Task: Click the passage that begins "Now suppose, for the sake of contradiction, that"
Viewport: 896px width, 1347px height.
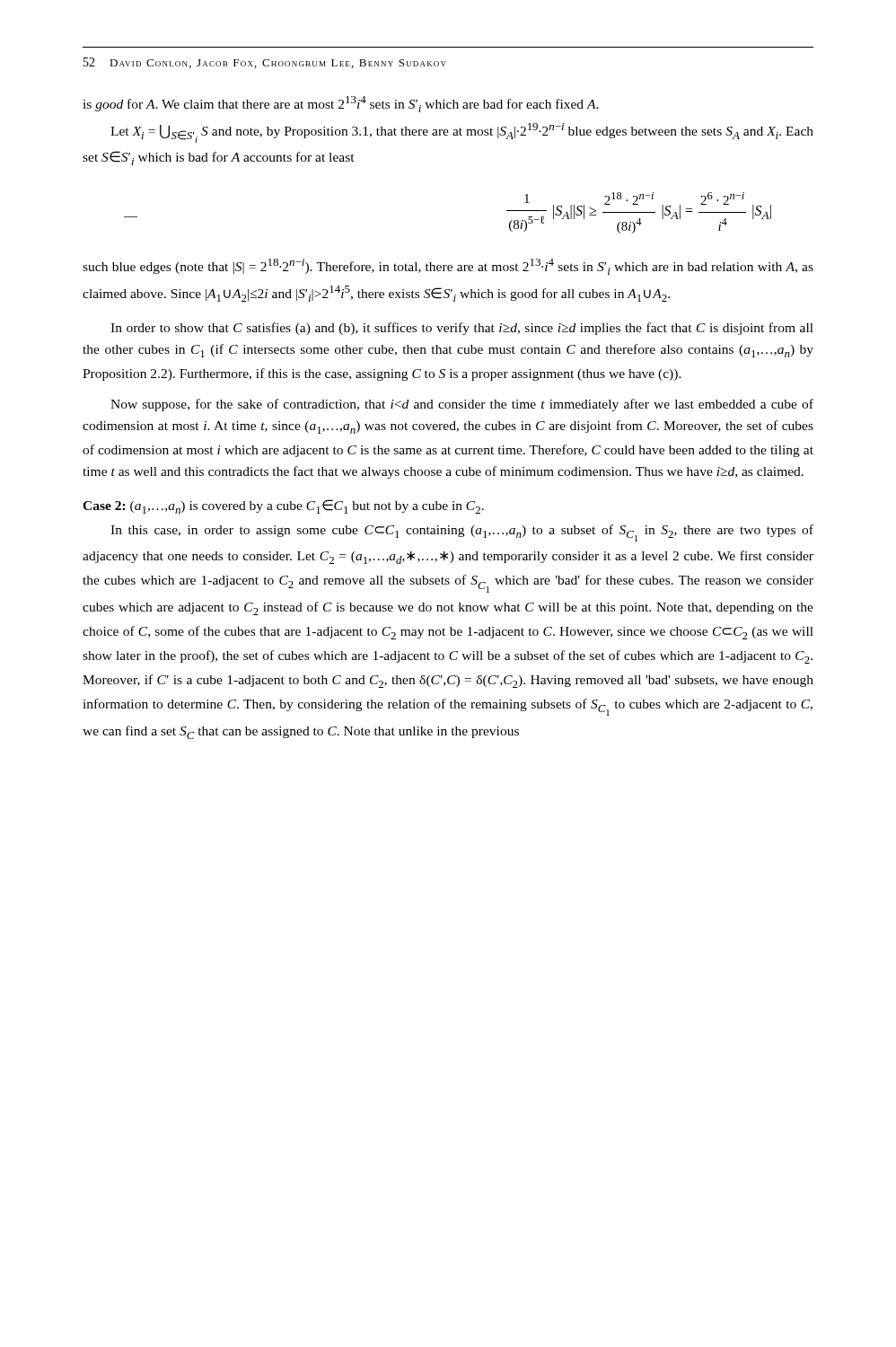Action: point(448,438)
